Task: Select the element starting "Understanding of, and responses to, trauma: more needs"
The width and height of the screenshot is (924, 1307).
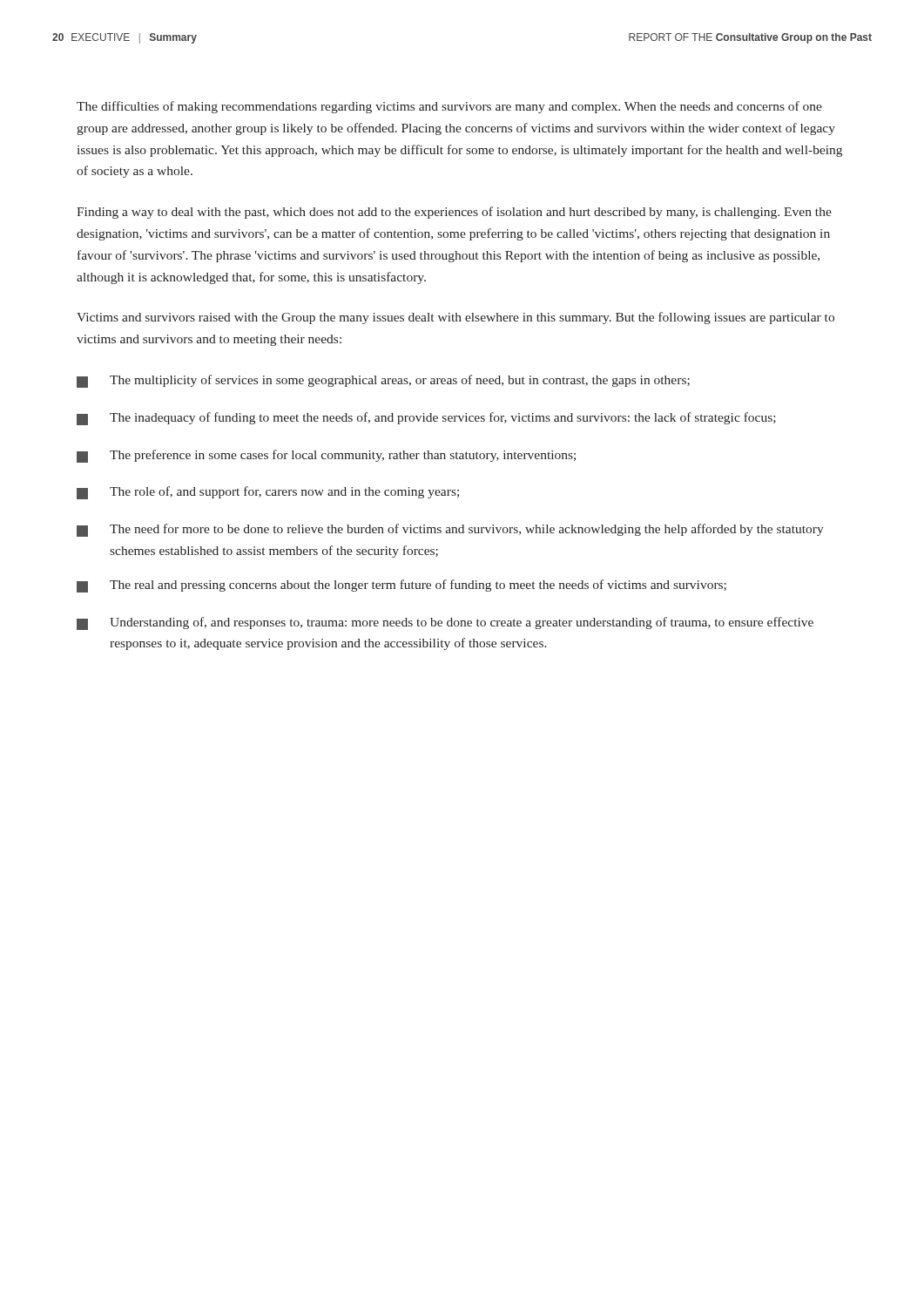Action: (462, 633)
